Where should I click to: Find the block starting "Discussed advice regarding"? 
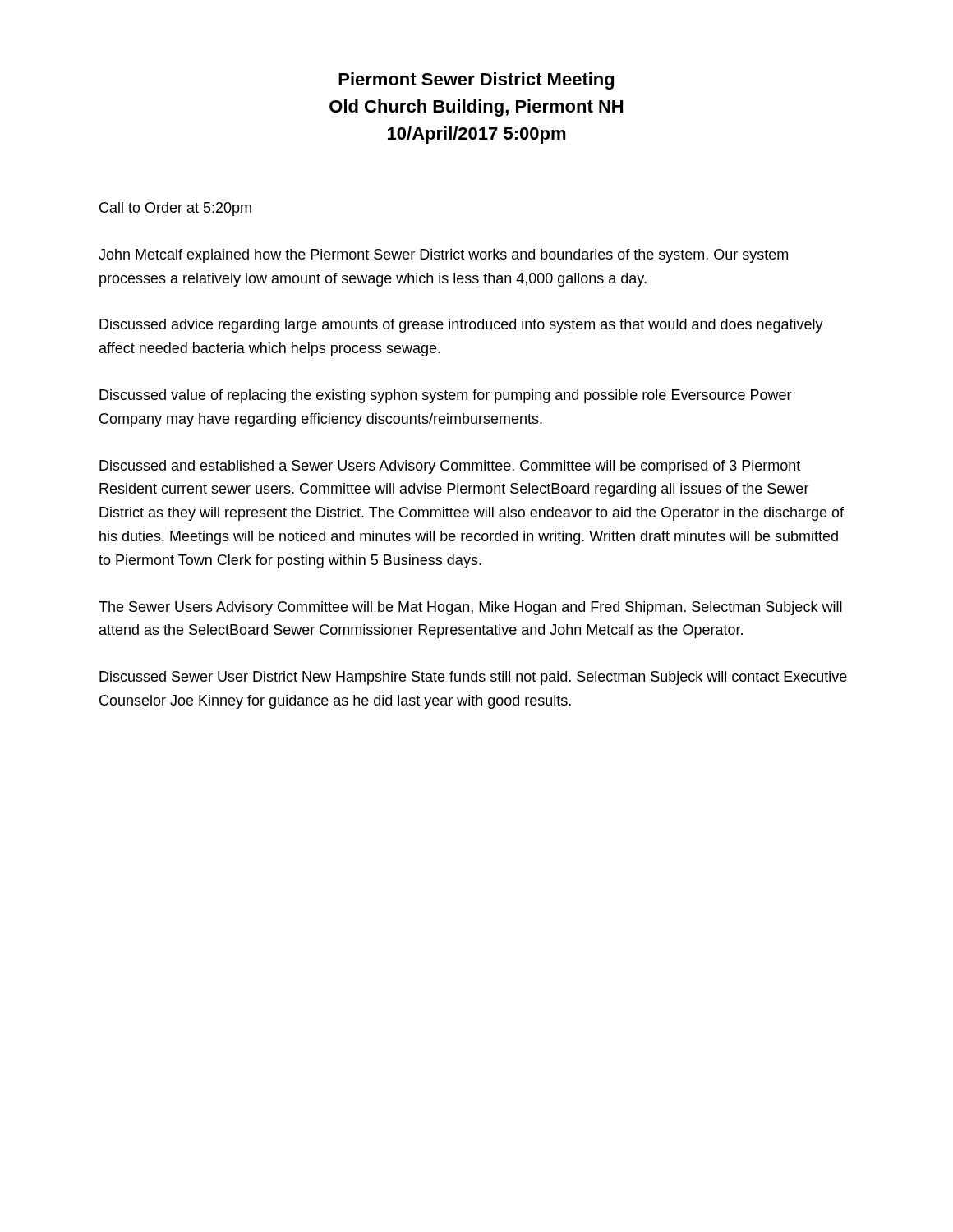[x=461, y=337]
